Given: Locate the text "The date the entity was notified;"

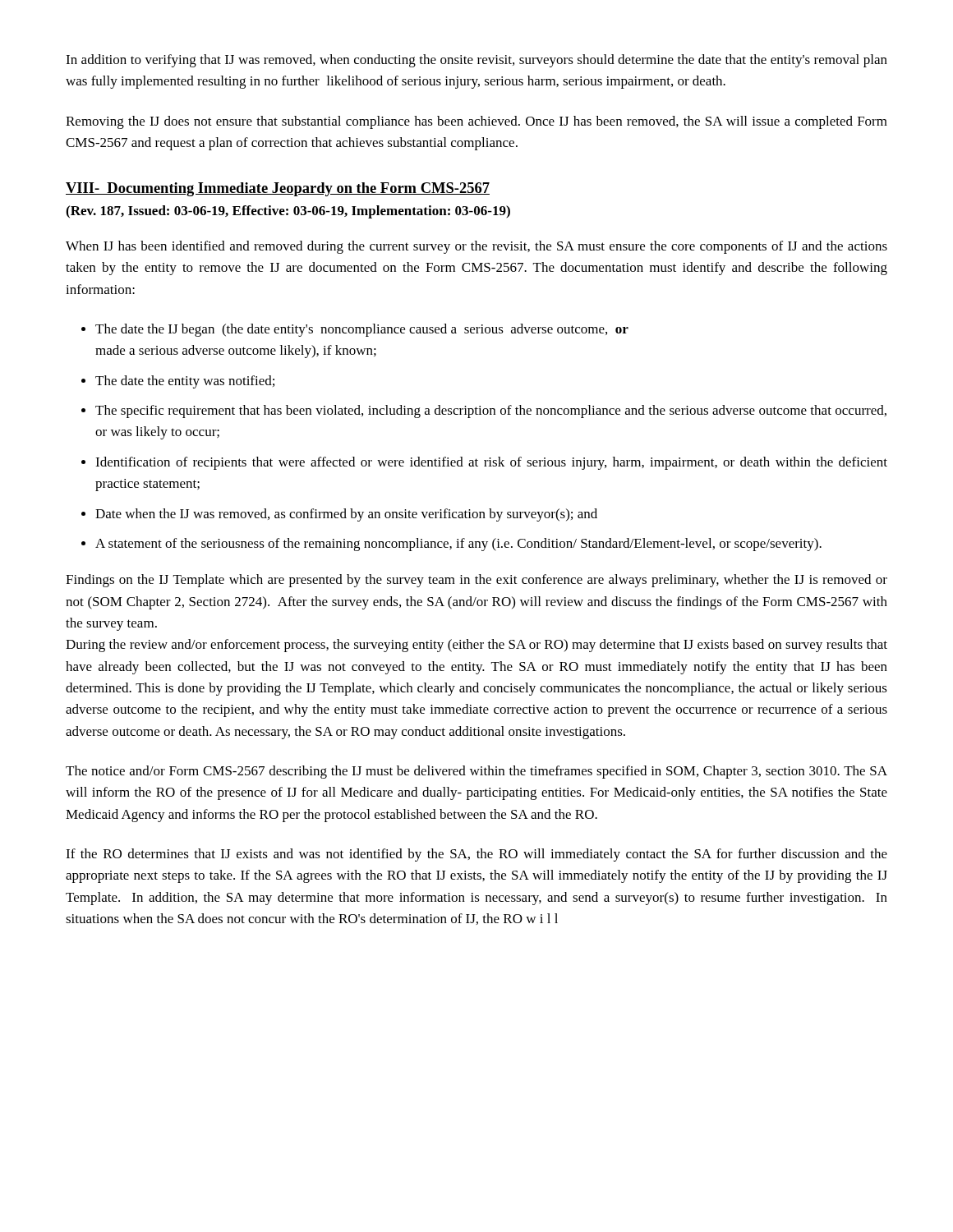Looking at the screenshot, I should (185, 381).
